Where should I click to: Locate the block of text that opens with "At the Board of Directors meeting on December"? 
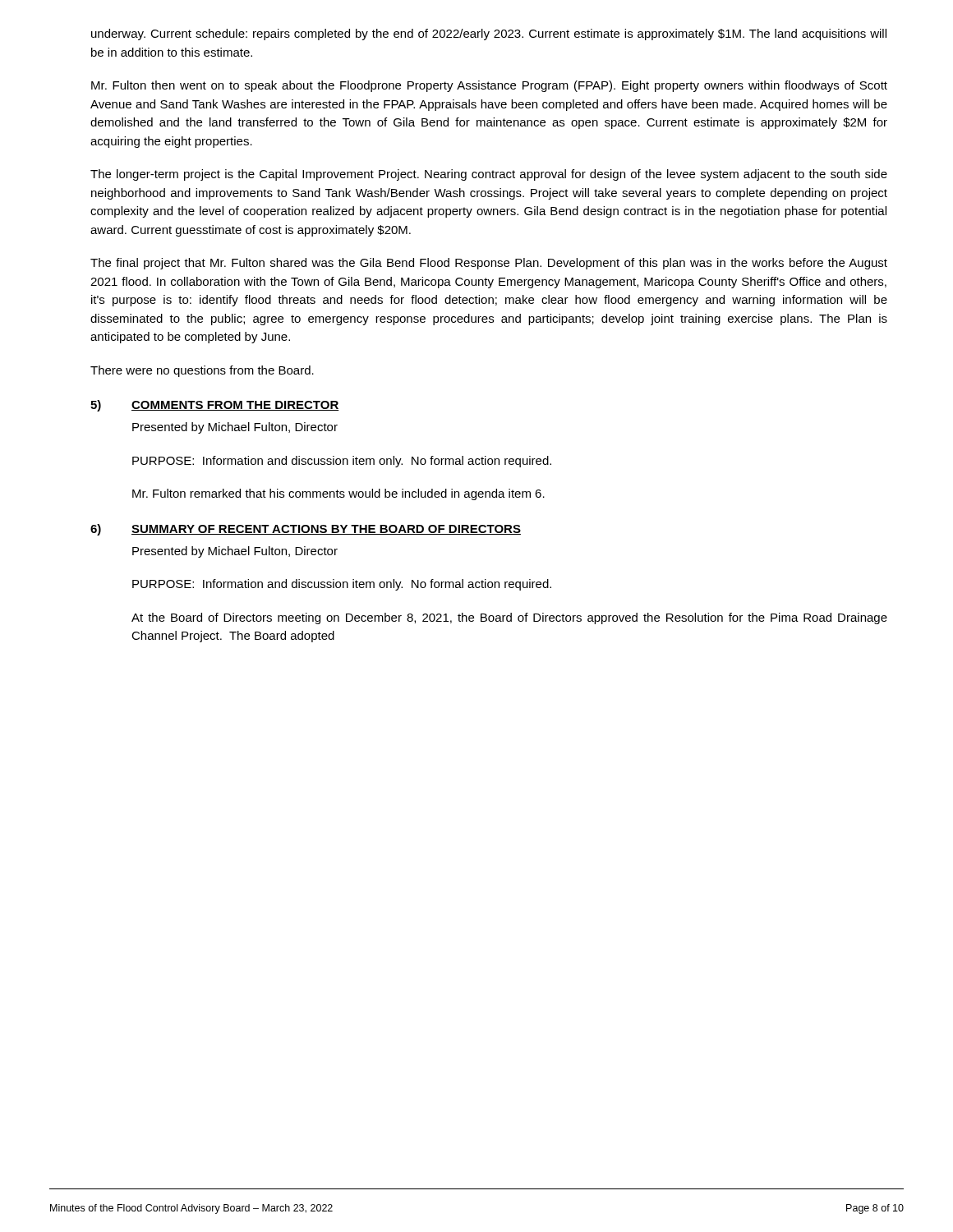point(509,626)
